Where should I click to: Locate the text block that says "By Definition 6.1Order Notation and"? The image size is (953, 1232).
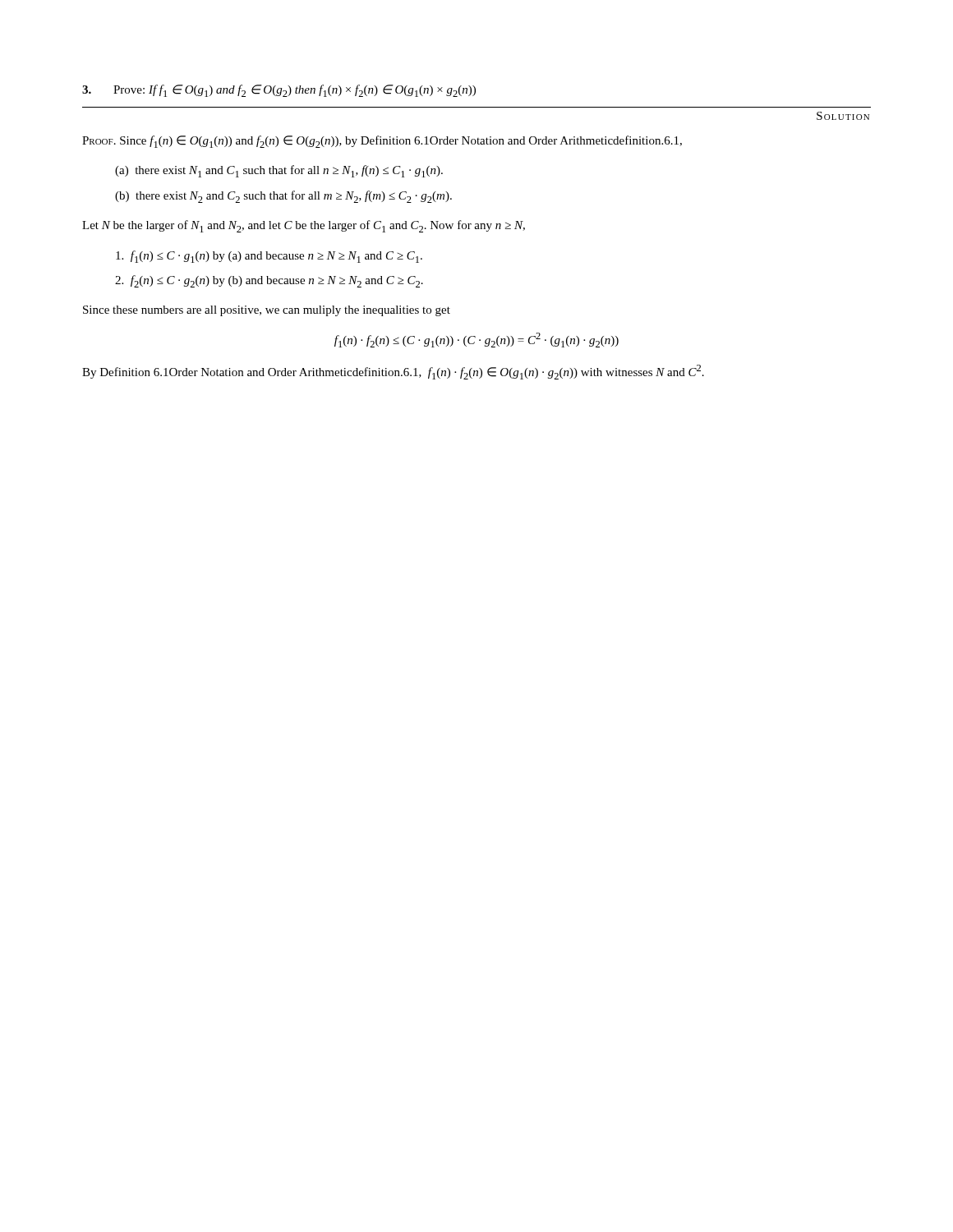pyautogui.click(x=393, y=372)
